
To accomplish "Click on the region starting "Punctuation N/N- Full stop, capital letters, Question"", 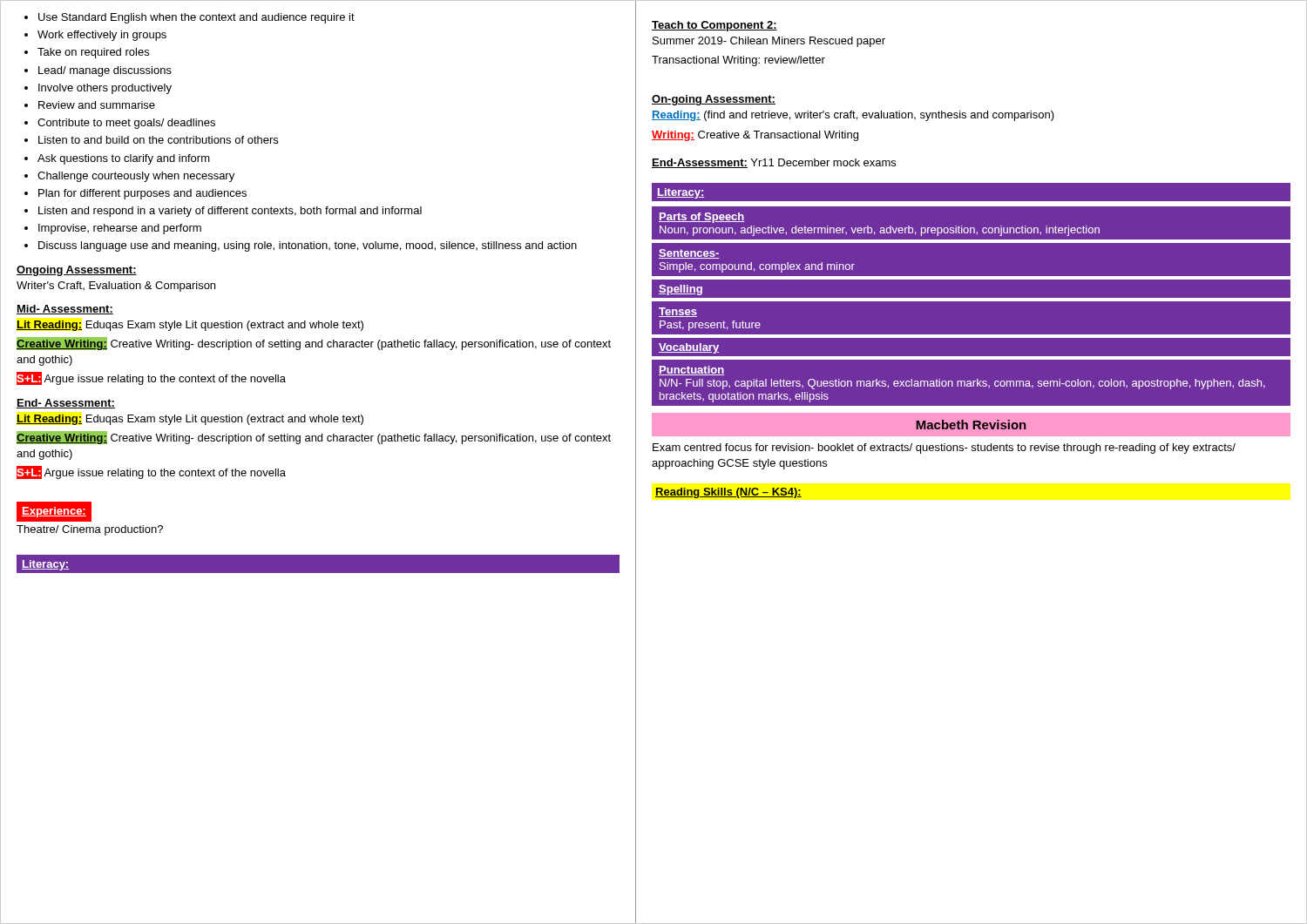I will click(x=971, y=383).
